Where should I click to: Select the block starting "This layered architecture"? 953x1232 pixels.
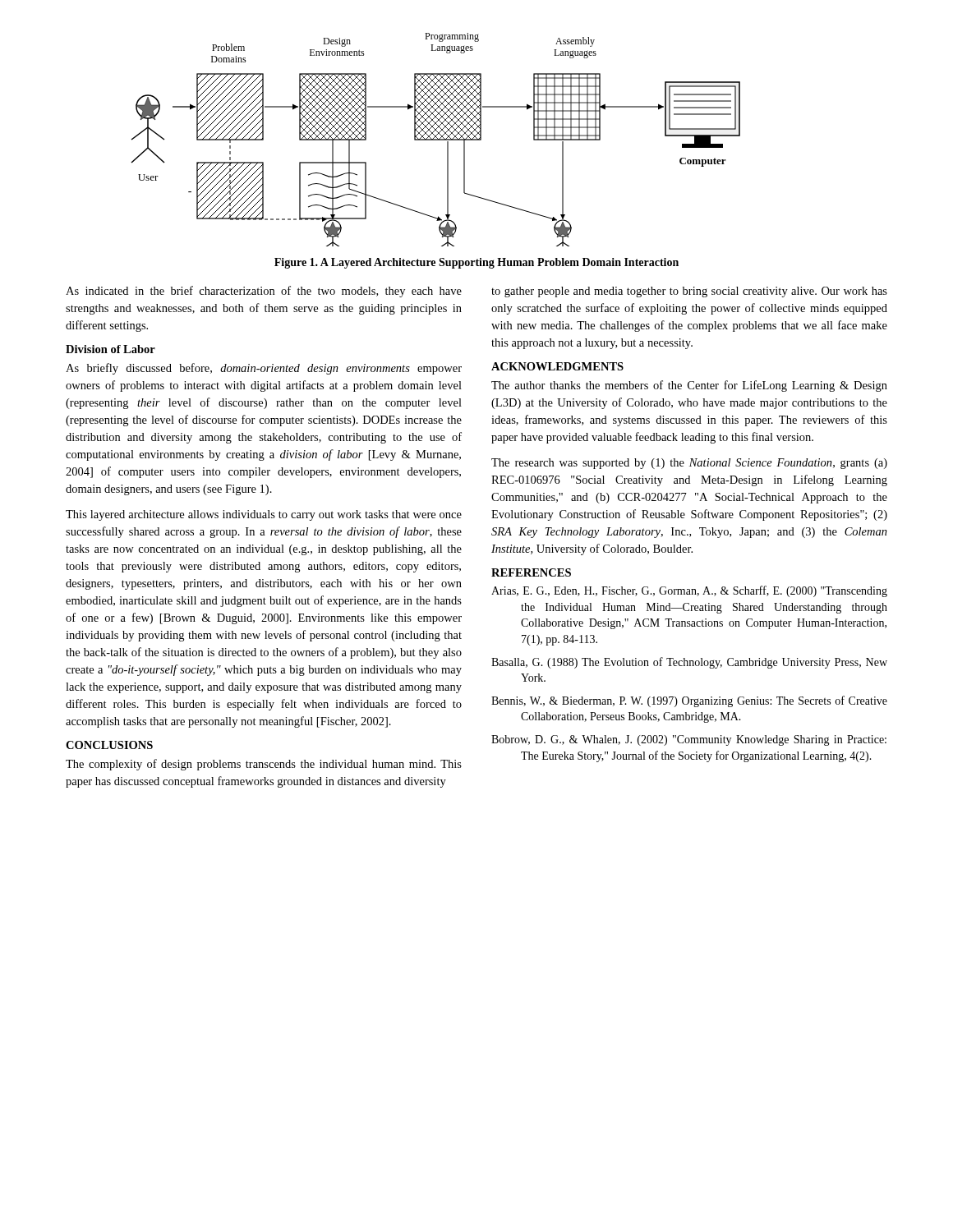click(x=264, y=618)
